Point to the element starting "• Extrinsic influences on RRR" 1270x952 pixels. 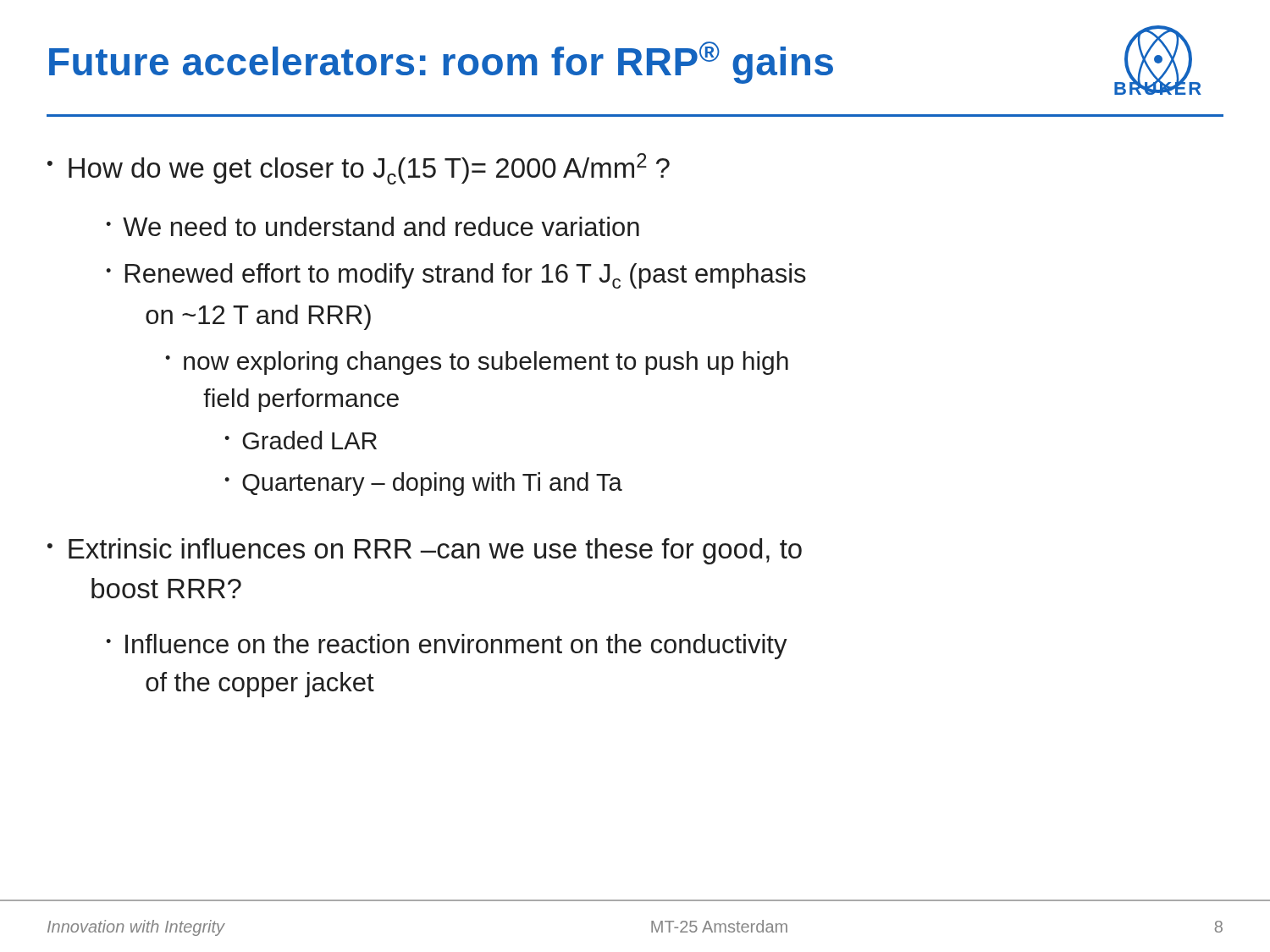click(425, 551)
